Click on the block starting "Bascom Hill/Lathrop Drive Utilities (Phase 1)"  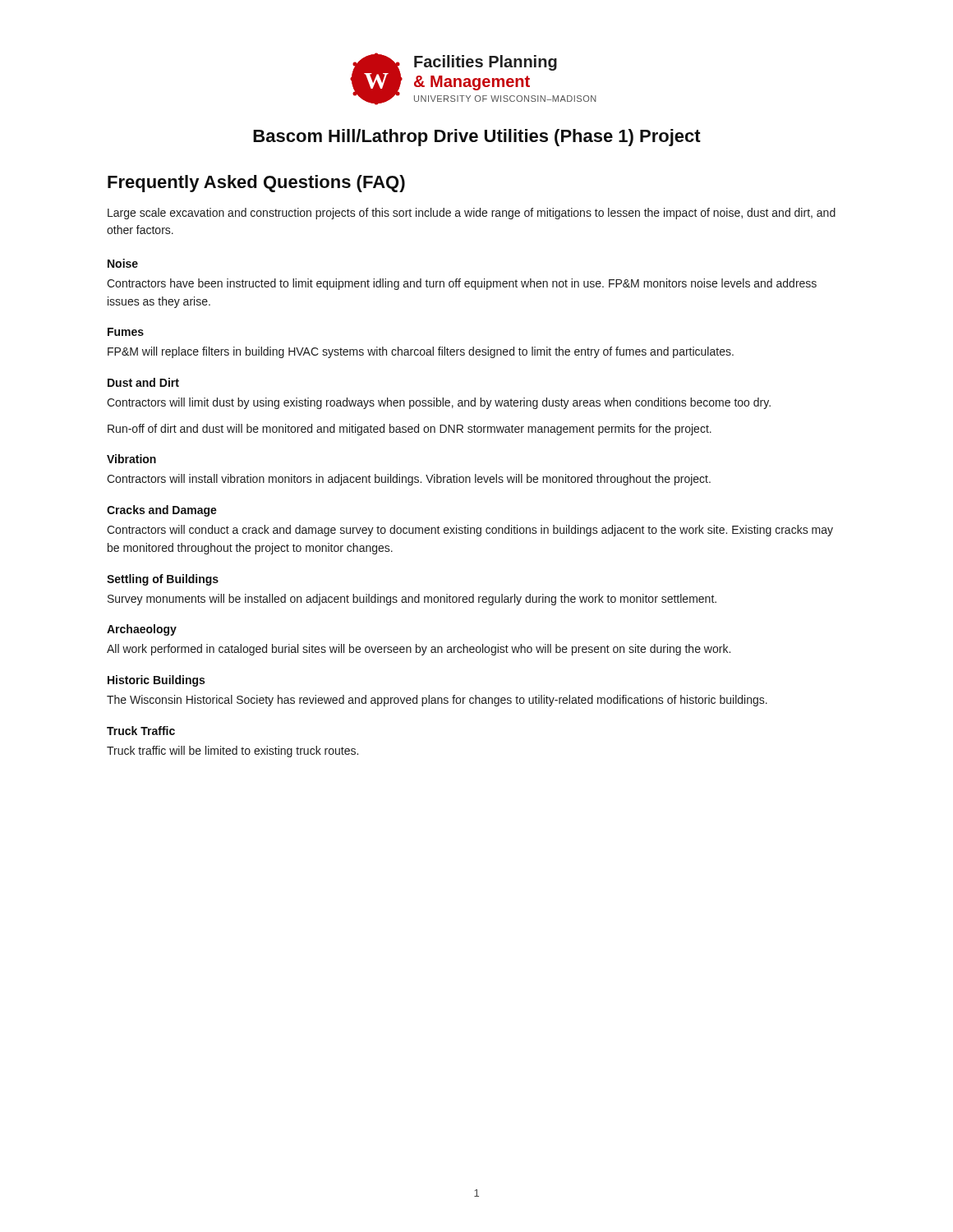[x=476, y=136]
